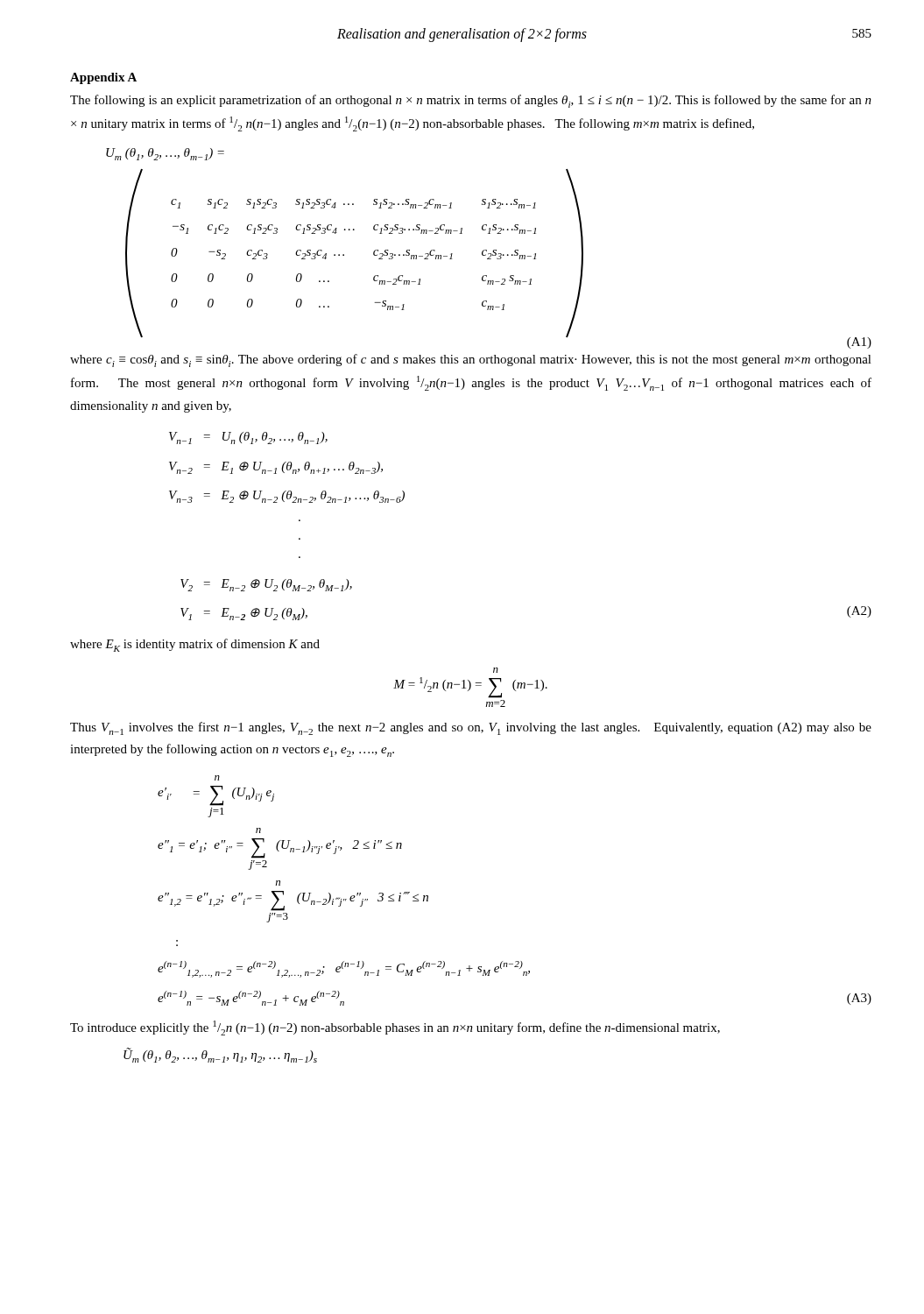Point to the text block starting "Um (θ1, θ2, …, θm−1) = c1"
Image resolution: width=924 pixels, height=1314 pixels.
click(x=488, y=243)
